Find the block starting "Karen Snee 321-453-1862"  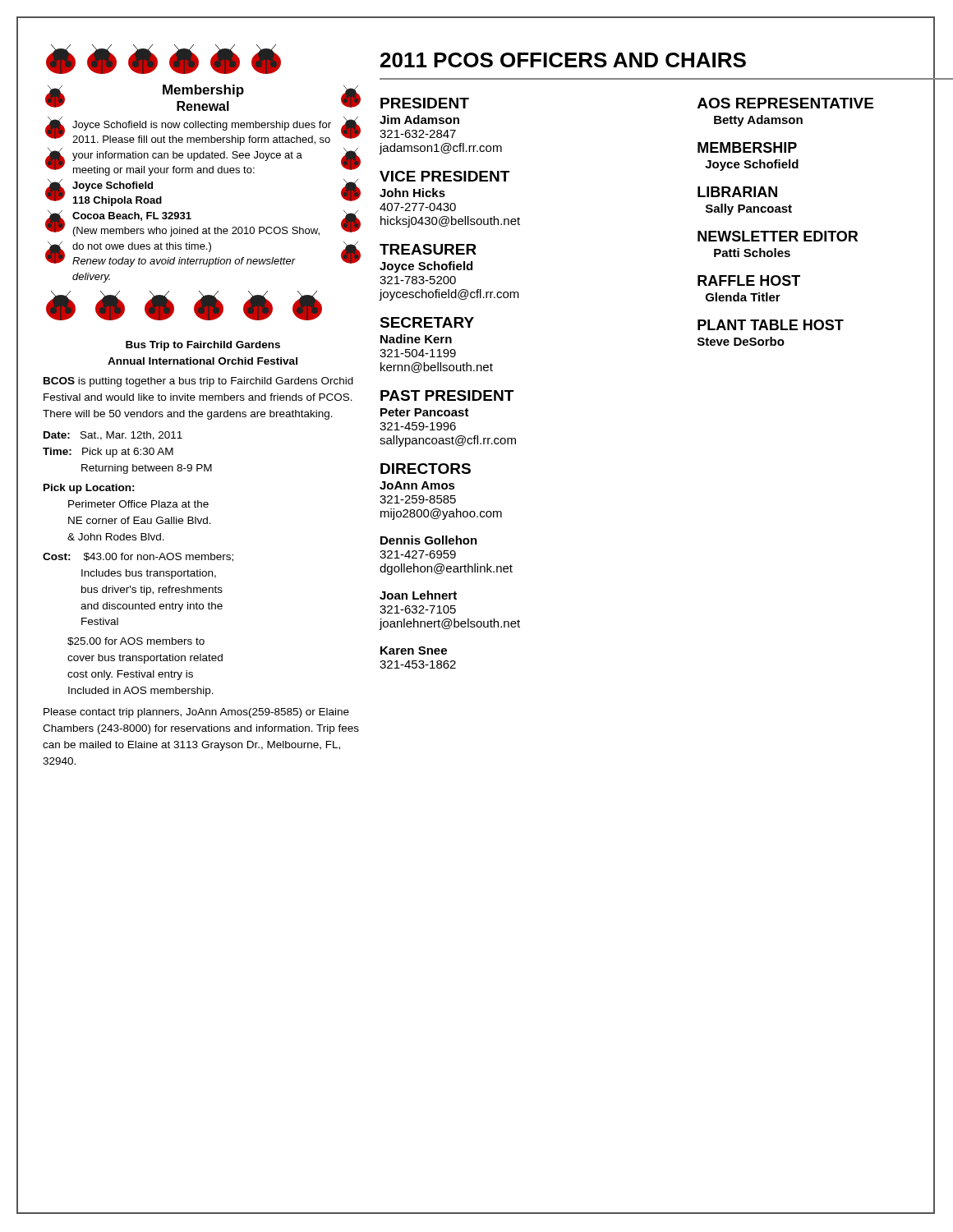click(x=414, y=650)
